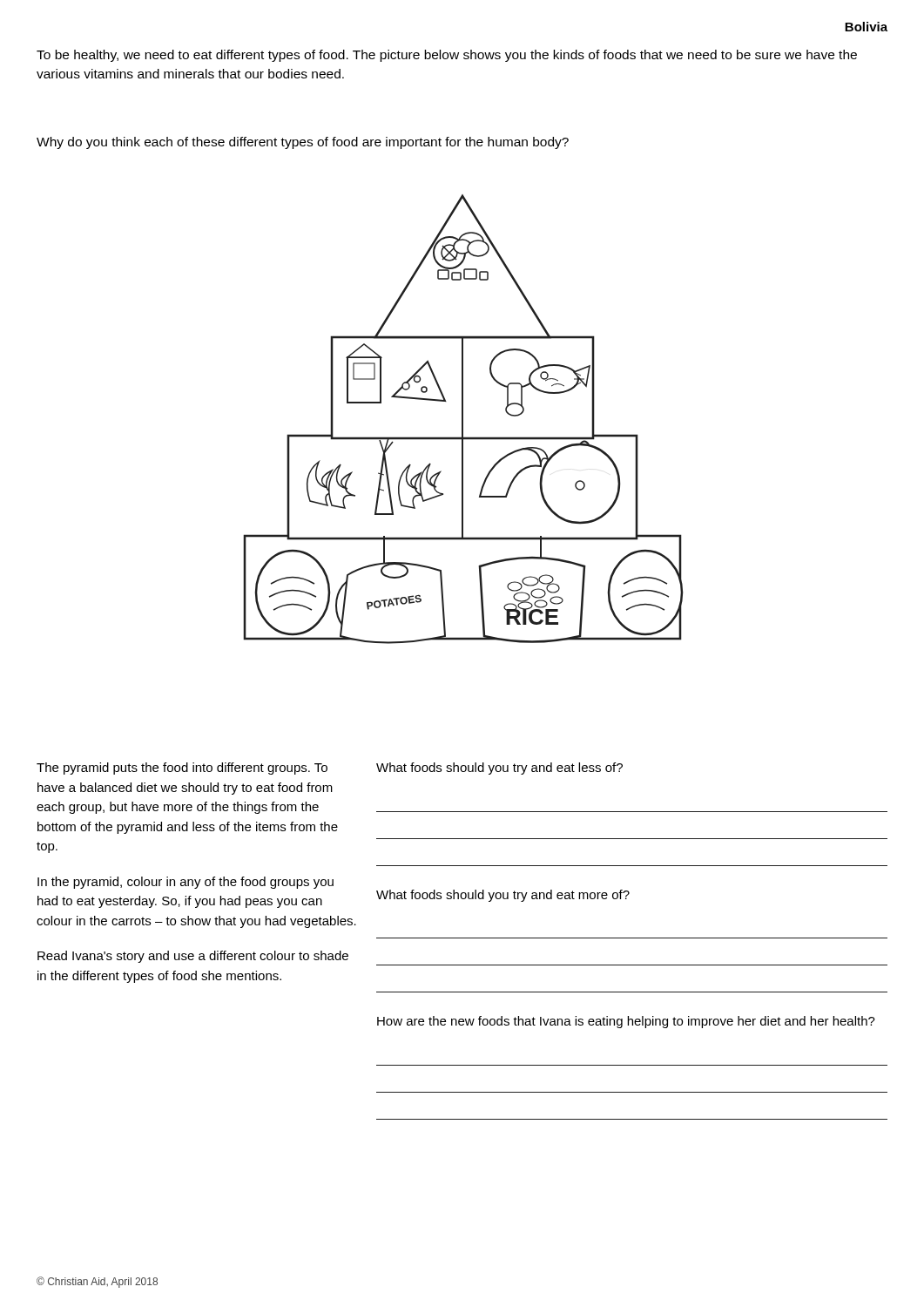
Task: Find the text block that reads "What foods should you try and eat more"
Action: coord(632,939)
